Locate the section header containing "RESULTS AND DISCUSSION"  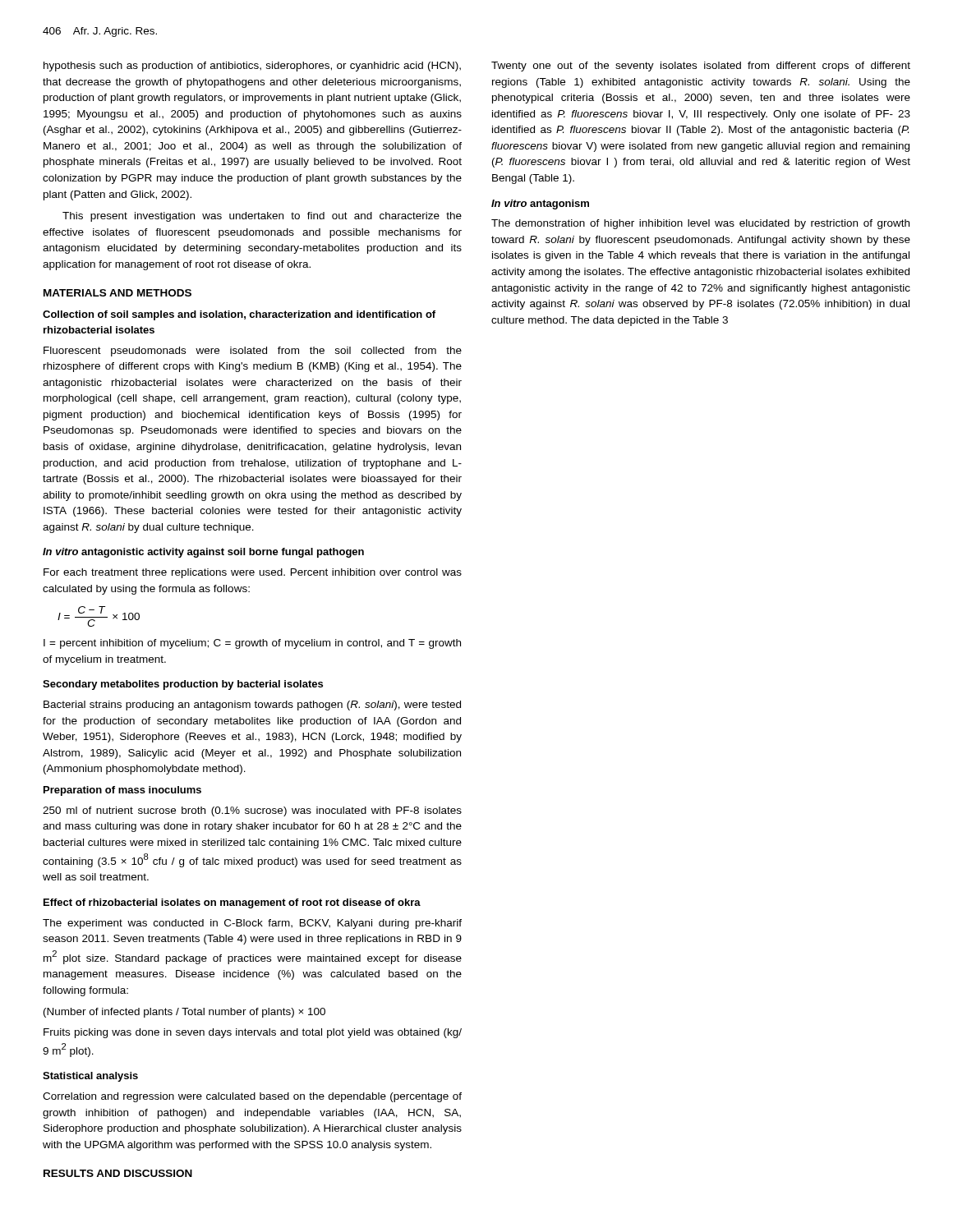[x=118, y=1174]
